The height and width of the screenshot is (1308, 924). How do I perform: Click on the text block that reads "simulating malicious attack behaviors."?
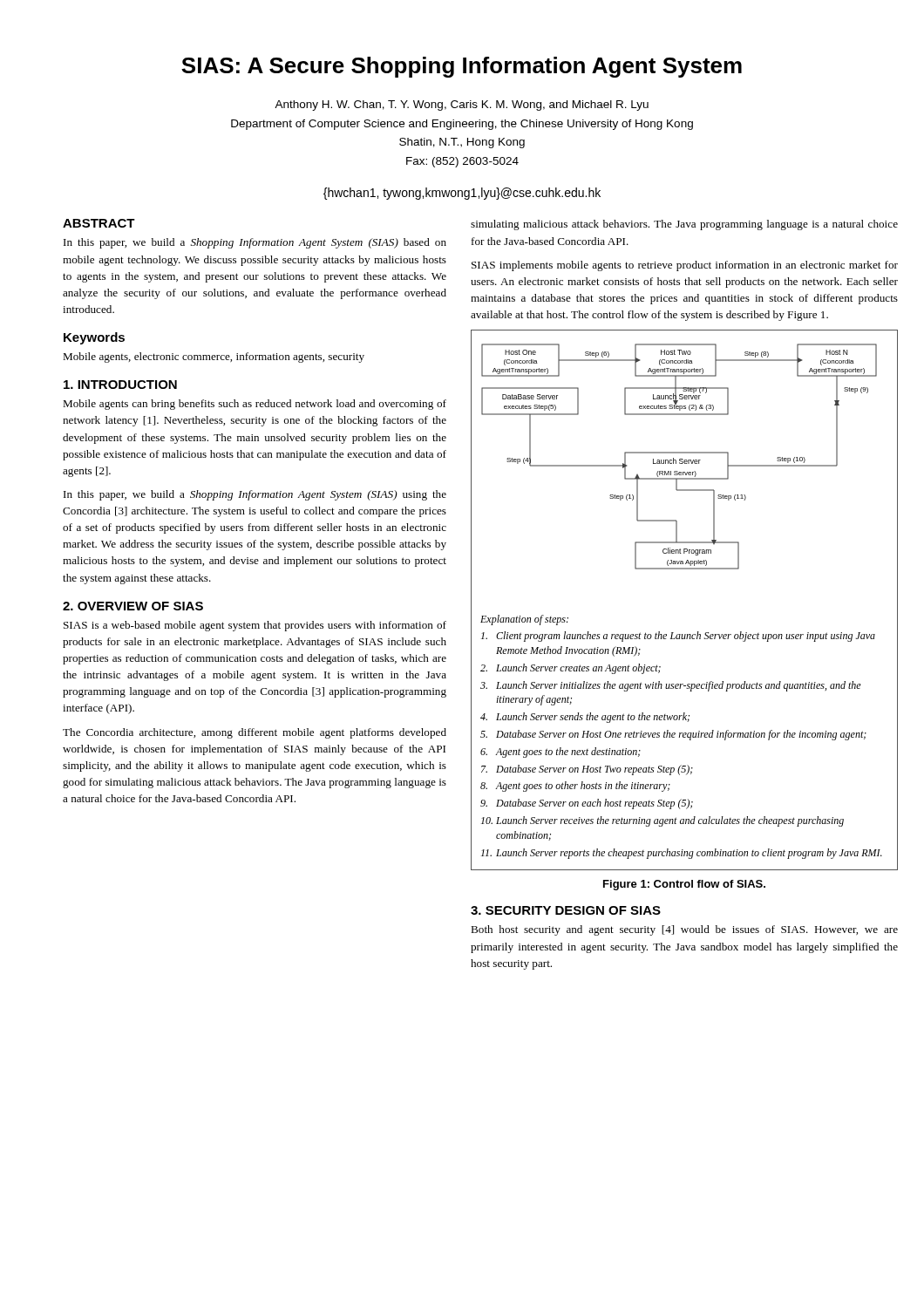pos(684,232)
